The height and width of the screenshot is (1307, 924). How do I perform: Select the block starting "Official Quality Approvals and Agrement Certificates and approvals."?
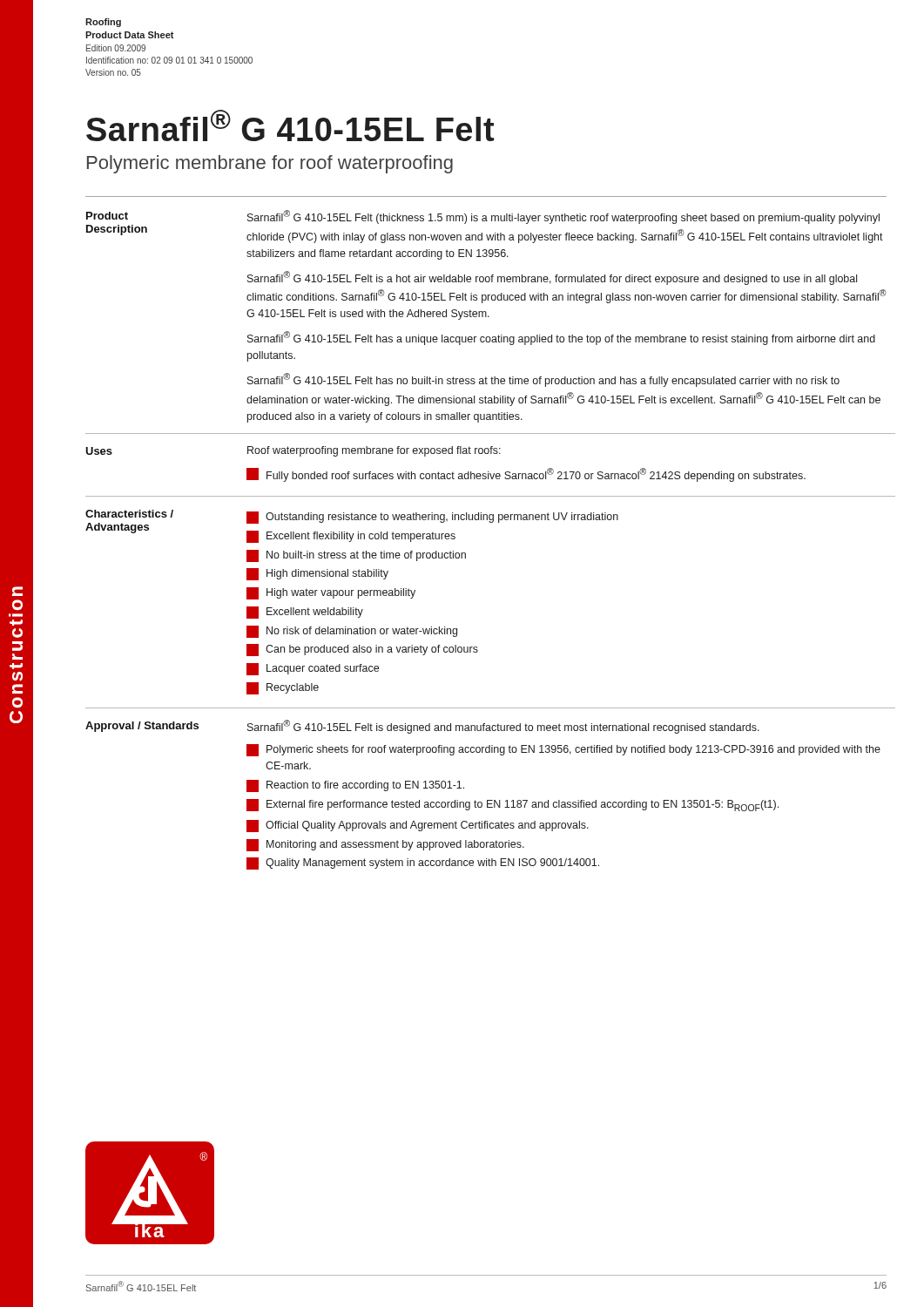[418, 825]
